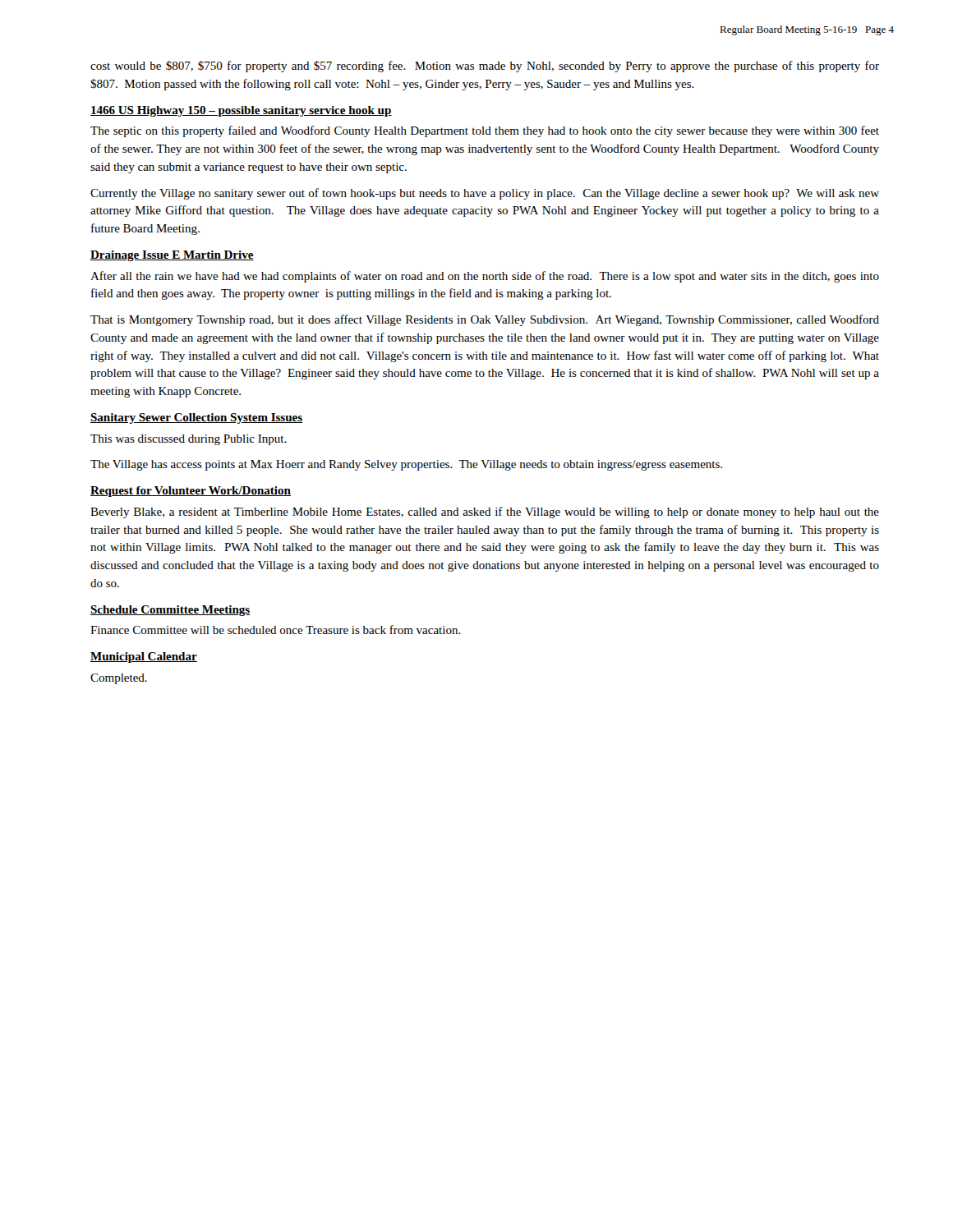
Task: Select the text block starting "Municipal Calendar"
Action: click(144, 656)
